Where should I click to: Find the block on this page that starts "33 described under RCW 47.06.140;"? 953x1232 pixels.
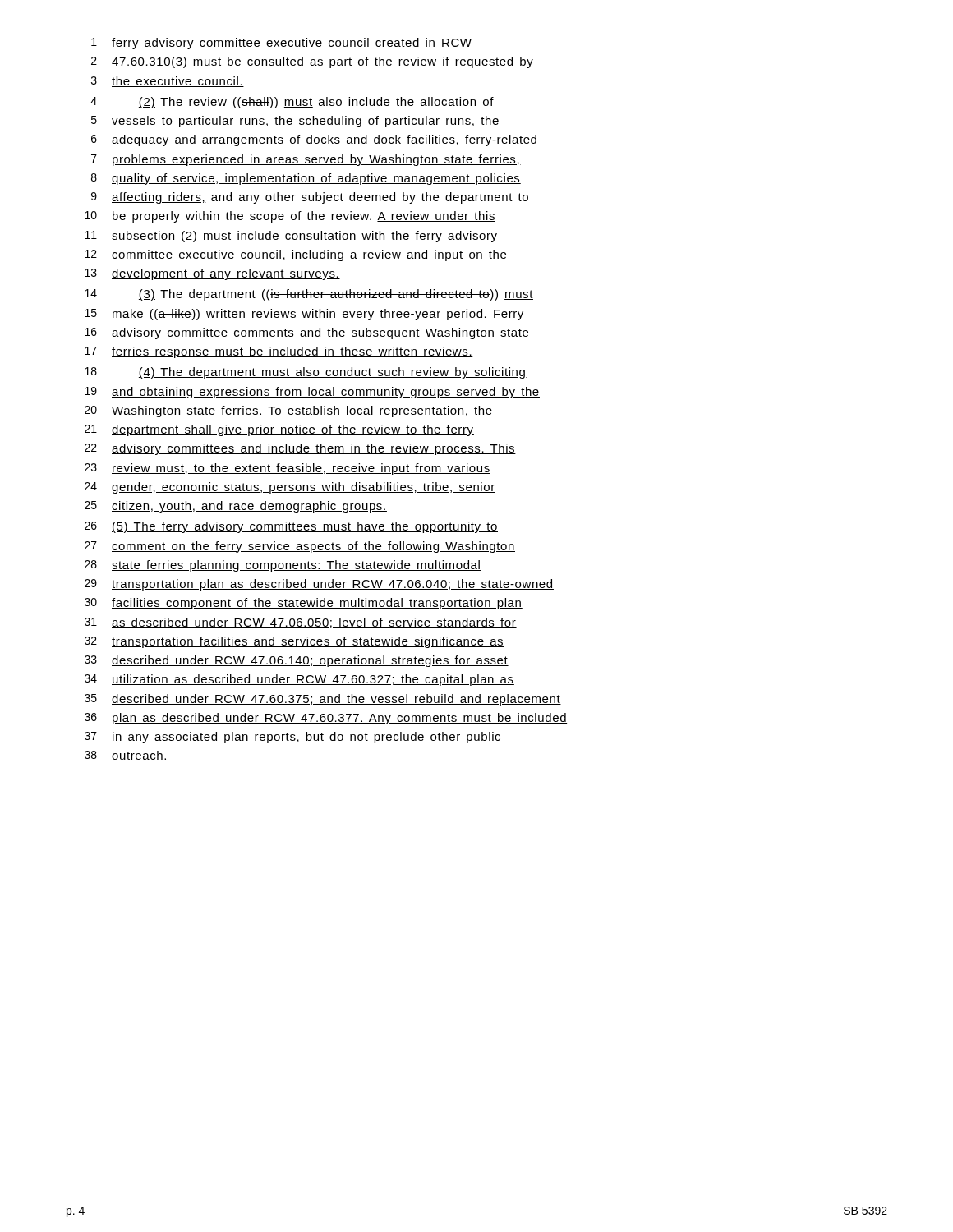(476, 660)
